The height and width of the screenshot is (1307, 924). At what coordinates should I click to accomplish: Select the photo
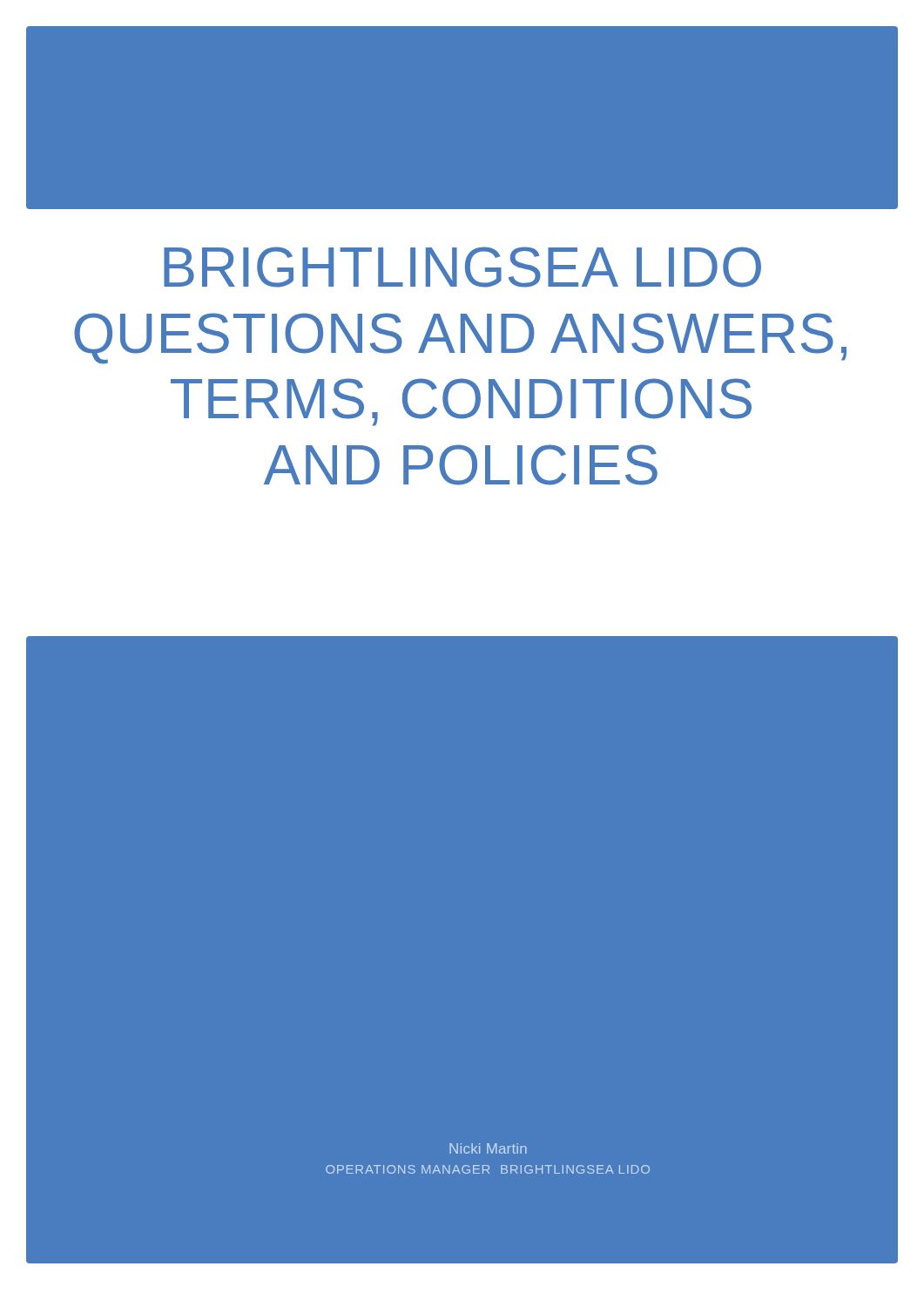[462, 950]
